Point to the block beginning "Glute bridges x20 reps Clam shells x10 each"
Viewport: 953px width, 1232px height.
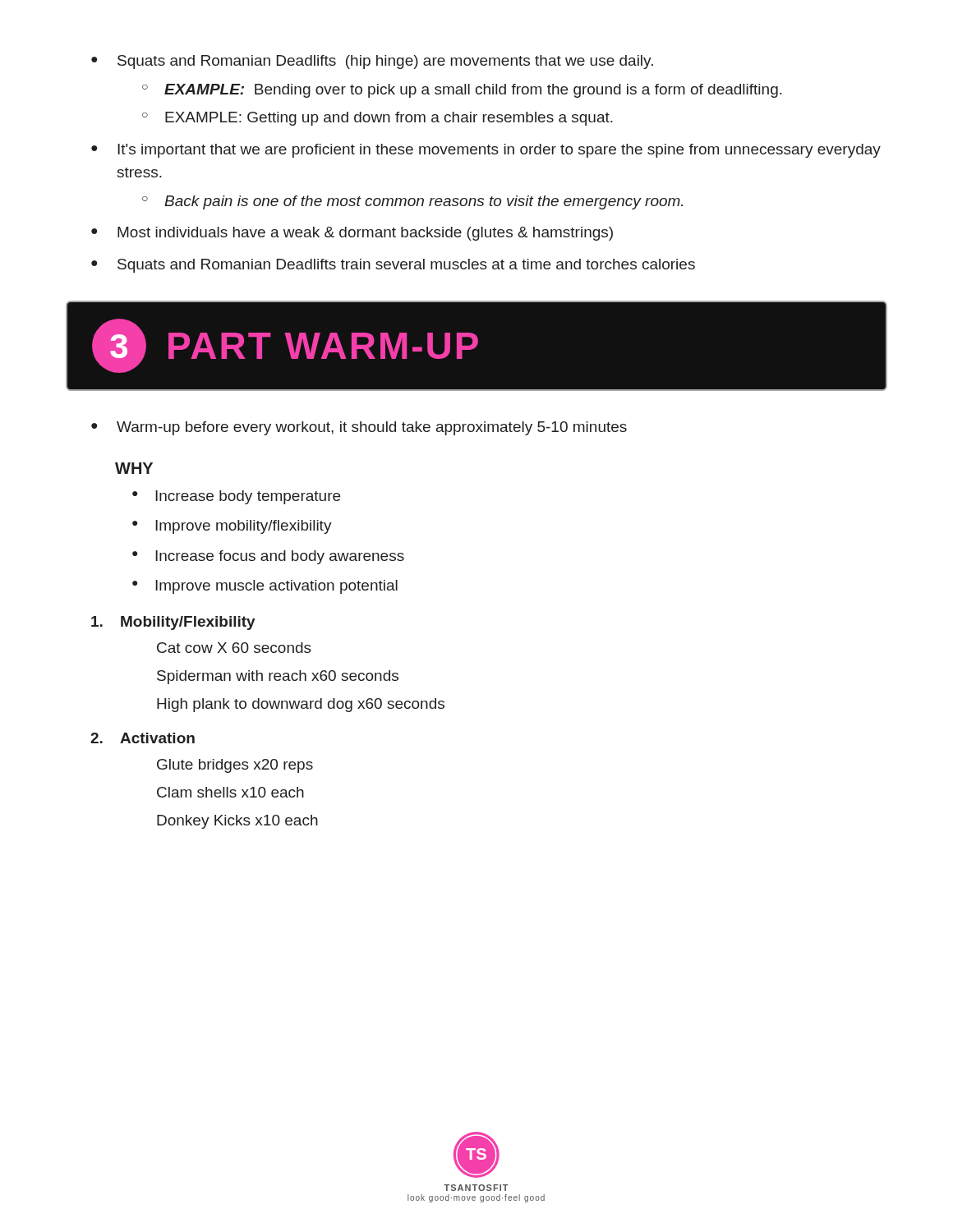[x=237, y=792]
